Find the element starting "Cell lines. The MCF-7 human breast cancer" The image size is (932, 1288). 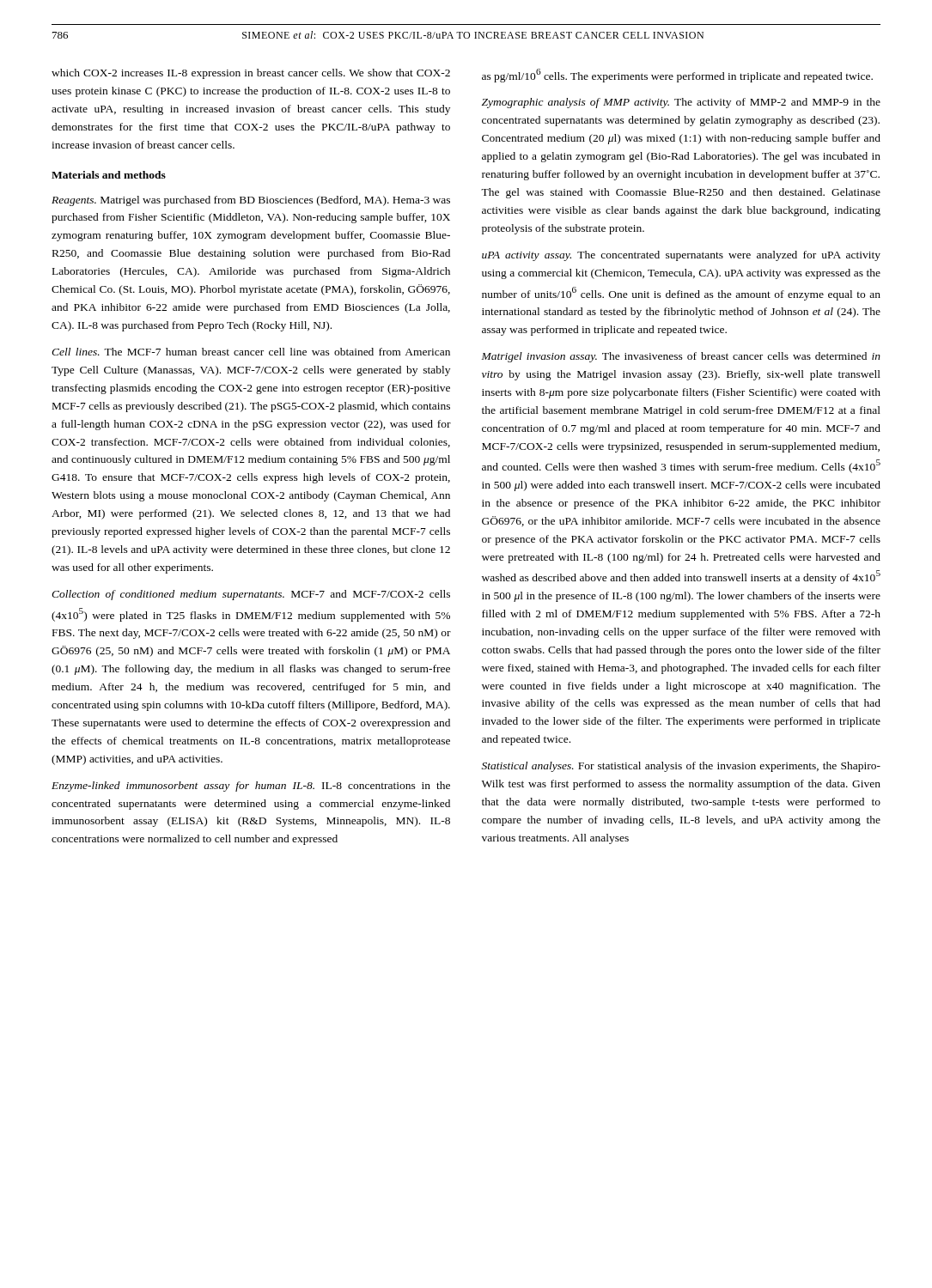click(x=251, y=460)
